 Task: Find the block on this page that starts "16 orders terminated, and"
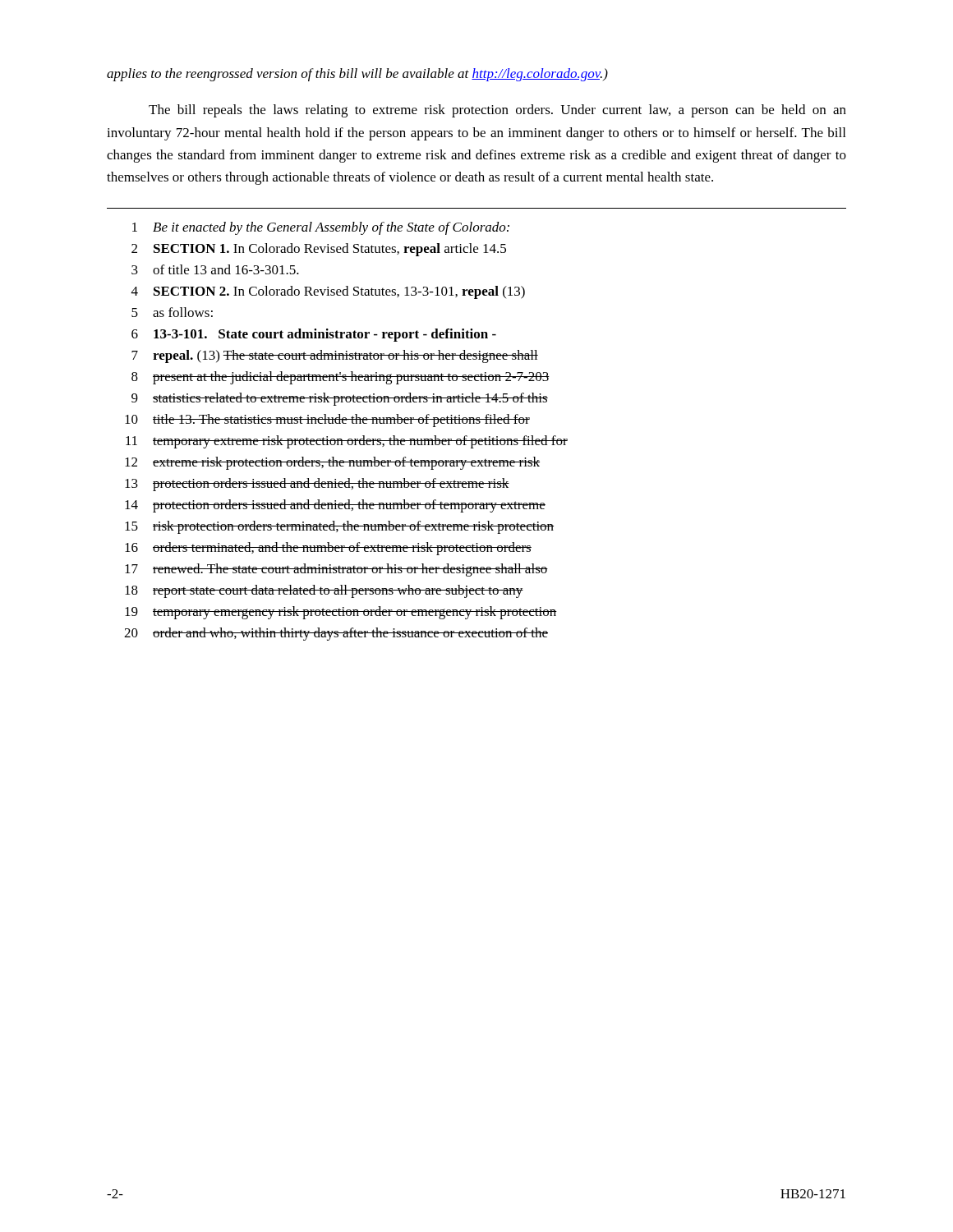tap(476, 548)
